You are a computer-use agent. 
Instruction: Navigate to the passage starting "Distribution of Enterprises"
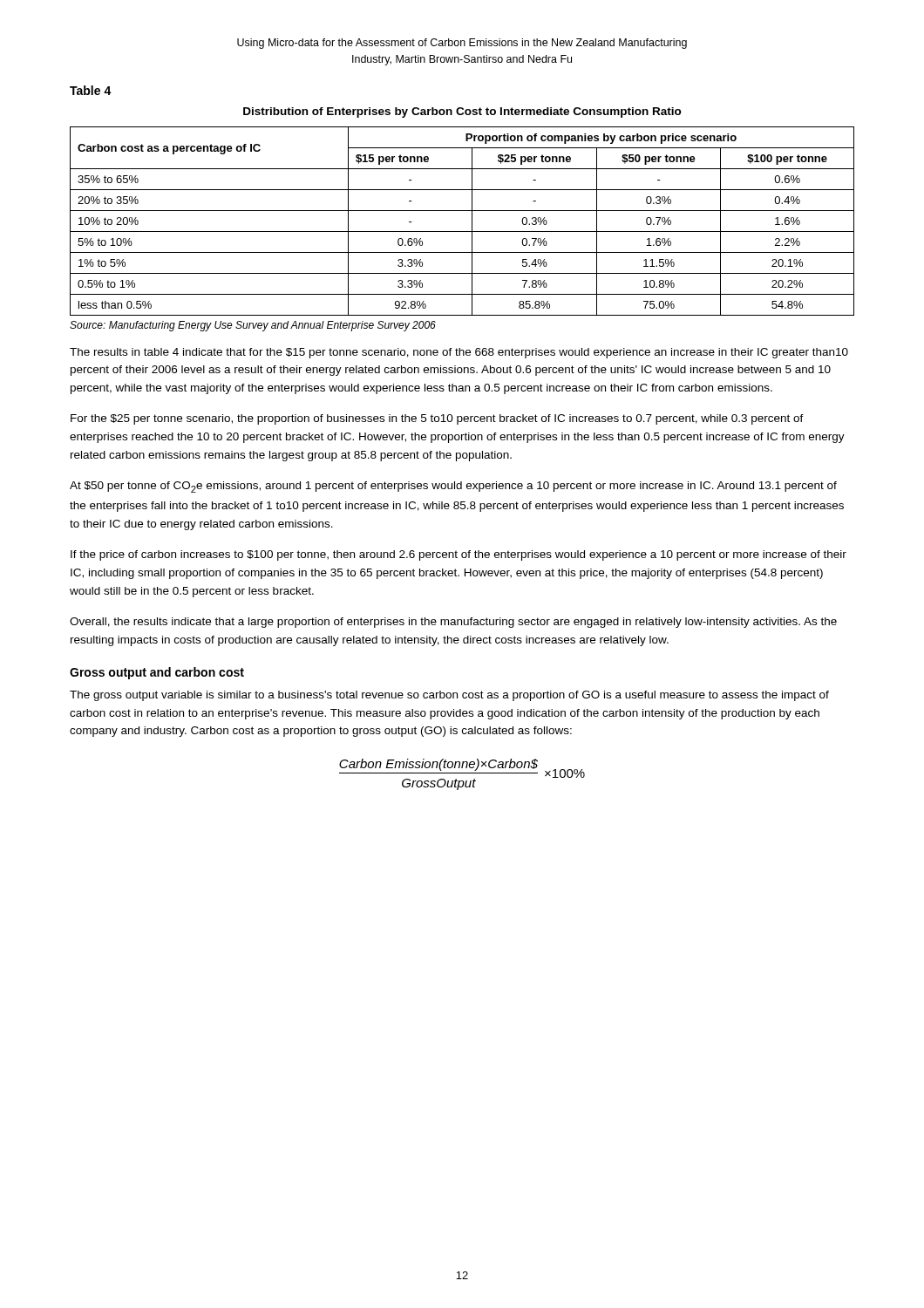(x=462, y=111)
